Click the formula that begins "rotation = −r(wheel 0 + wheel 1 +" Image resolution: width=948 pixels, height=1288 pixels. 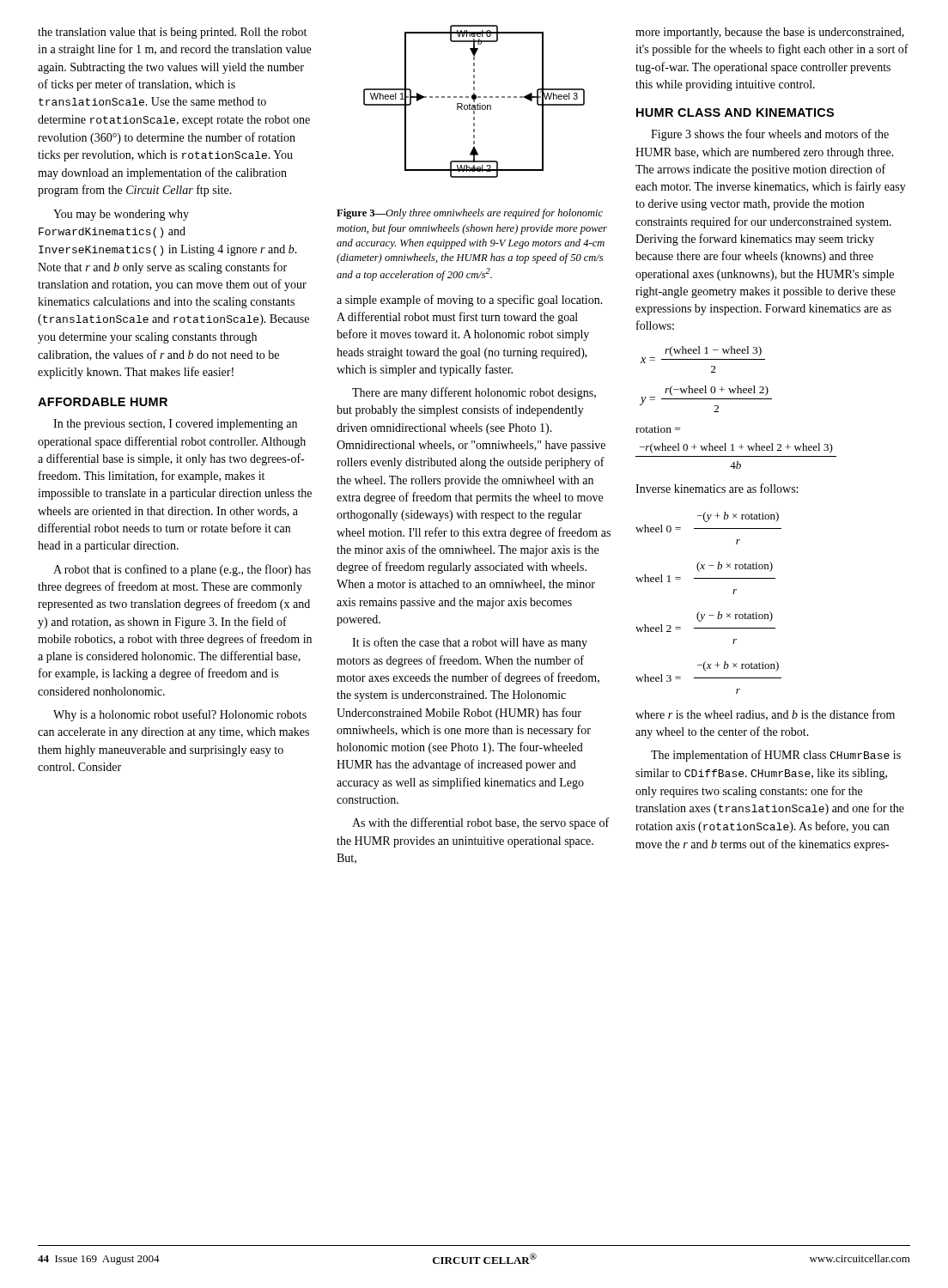pyautogui.click(x=773, y=448)
